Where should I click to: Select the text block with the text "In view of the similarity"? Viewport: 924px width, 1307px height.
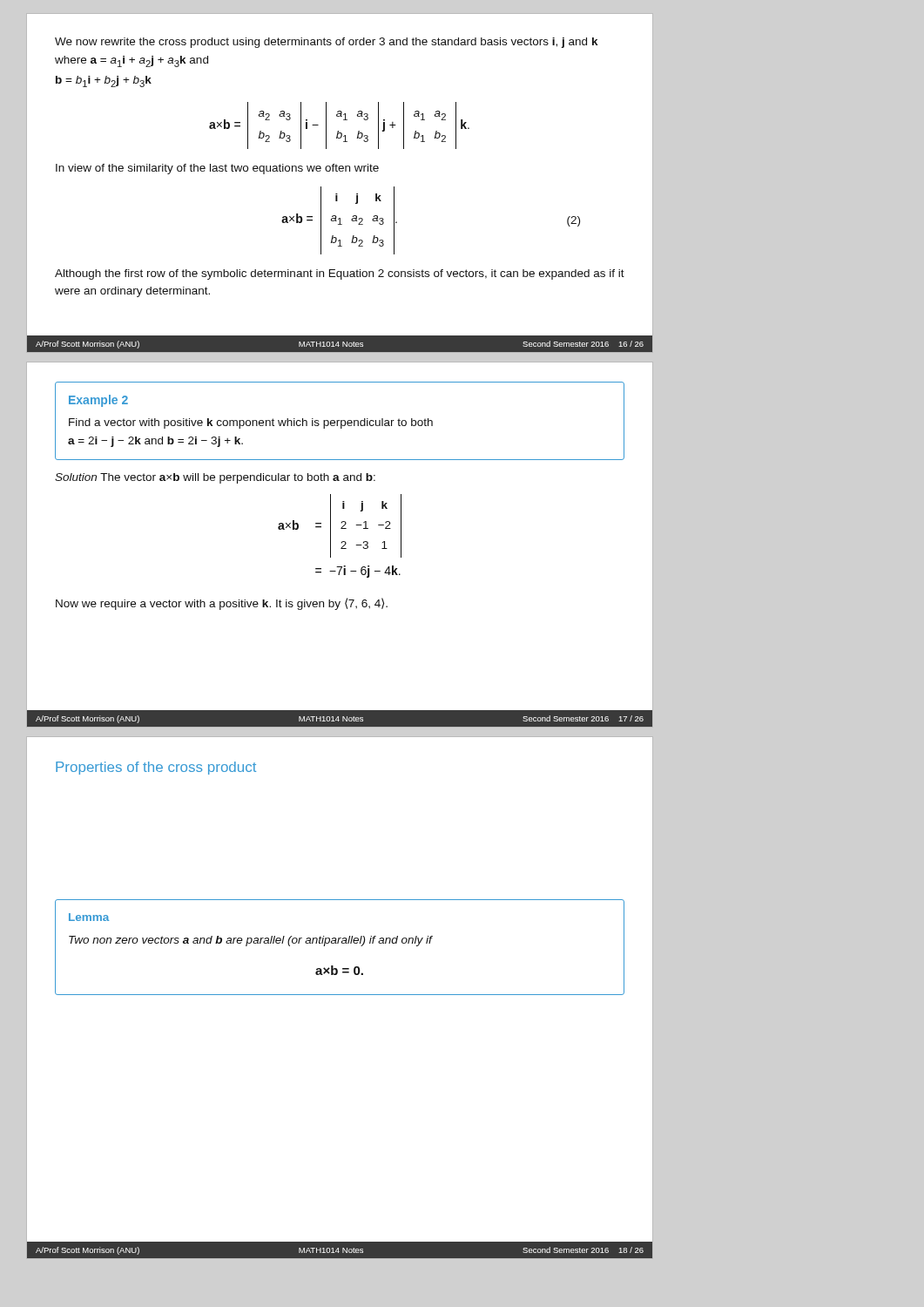click(217, 168)
